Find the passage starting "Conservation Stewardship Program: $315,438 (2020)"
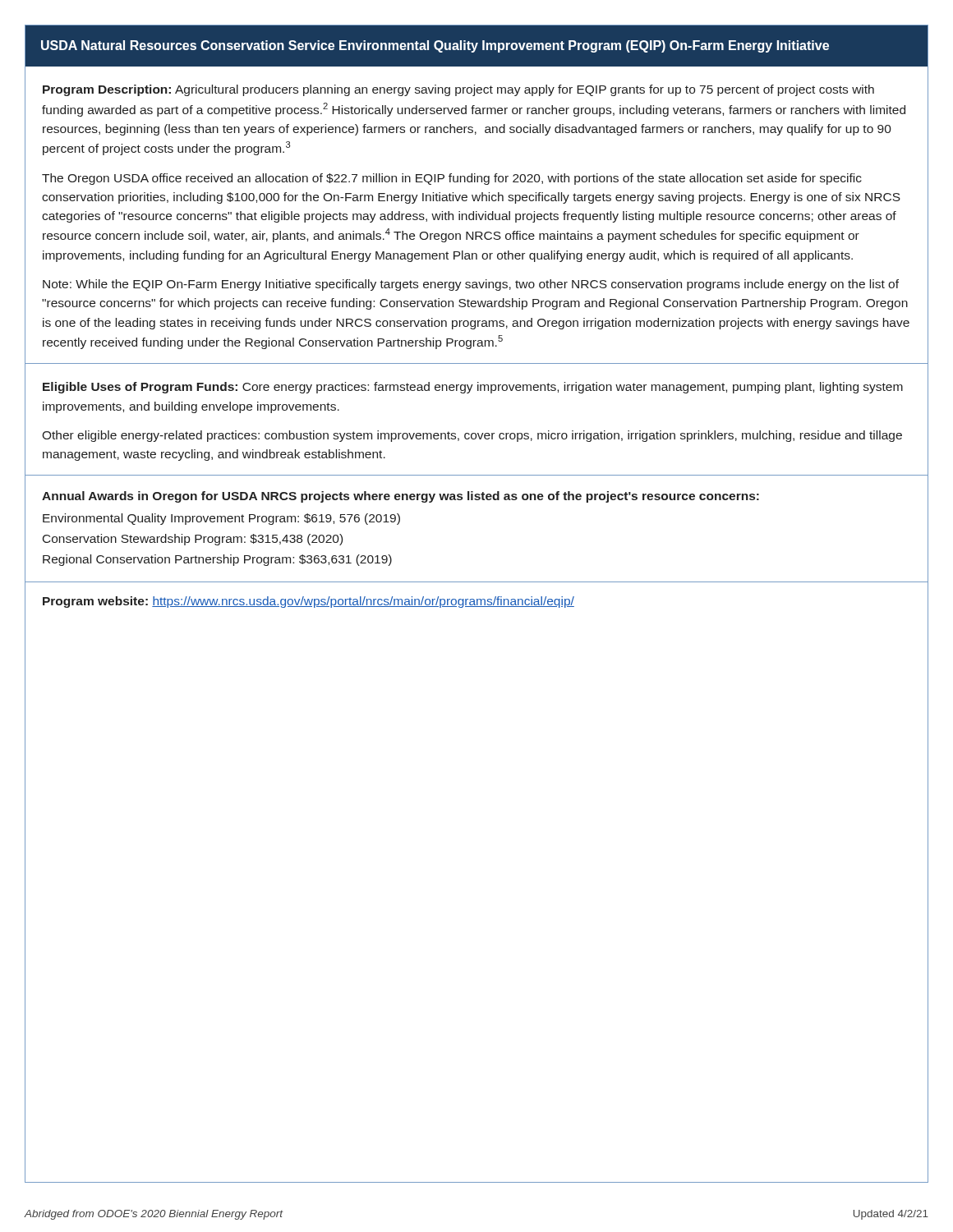 (x=193, y=538)
